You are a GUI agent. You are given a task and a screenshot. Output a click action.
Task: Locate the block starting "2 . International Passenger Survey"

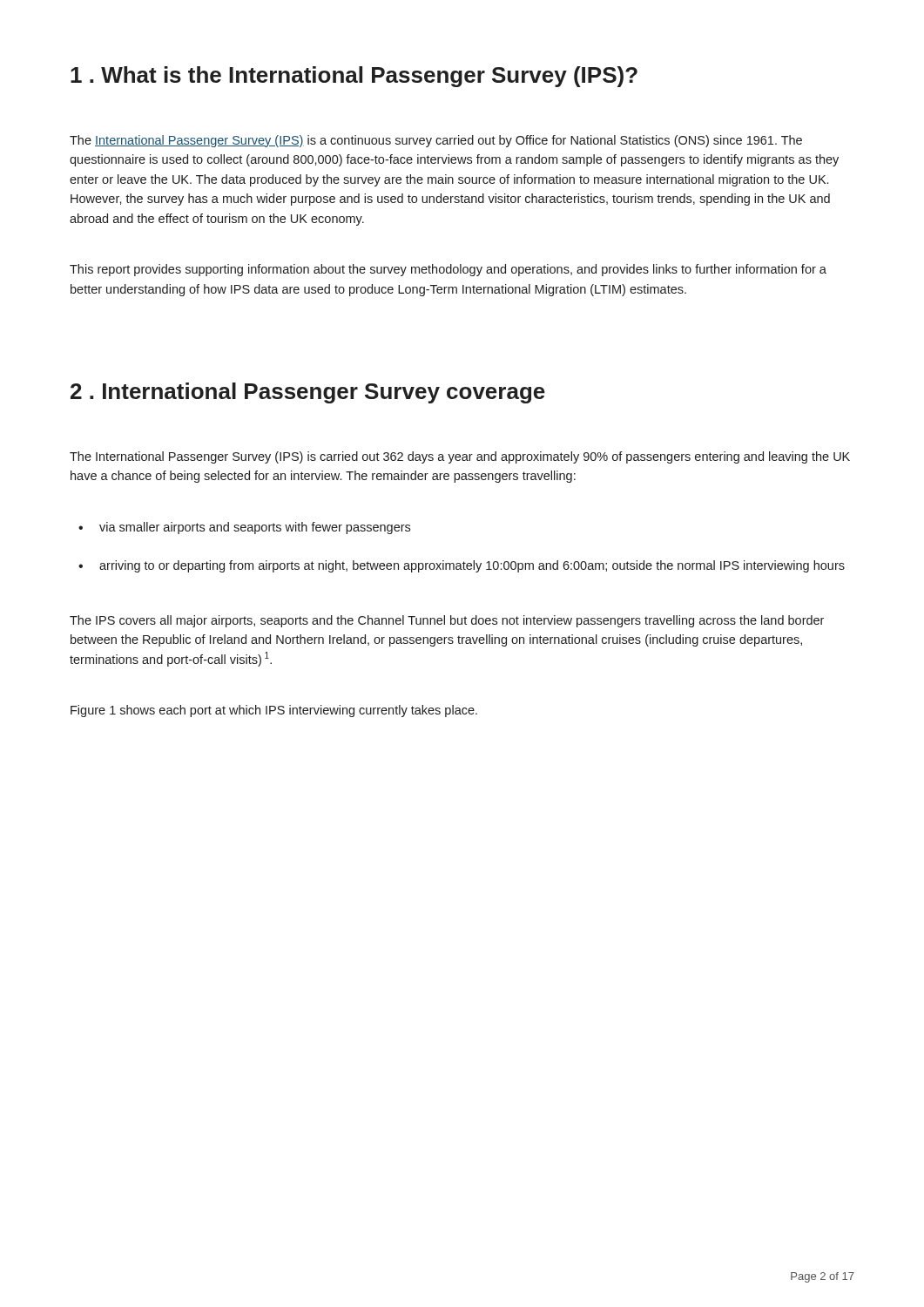coord(462,392)
